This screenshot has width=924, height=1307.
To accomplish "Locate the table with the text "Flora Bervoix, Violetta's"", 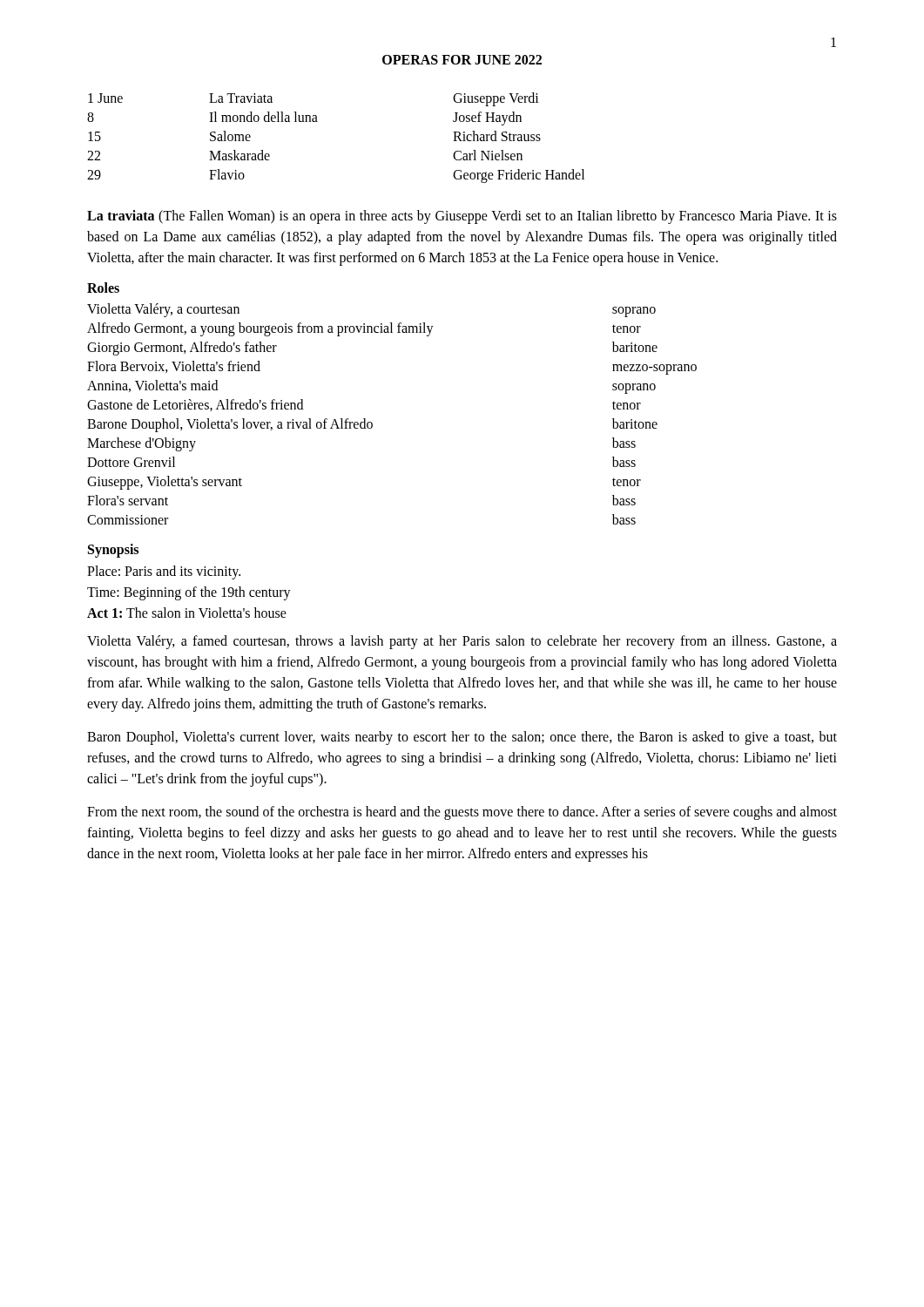I will (x=462, y=415).
